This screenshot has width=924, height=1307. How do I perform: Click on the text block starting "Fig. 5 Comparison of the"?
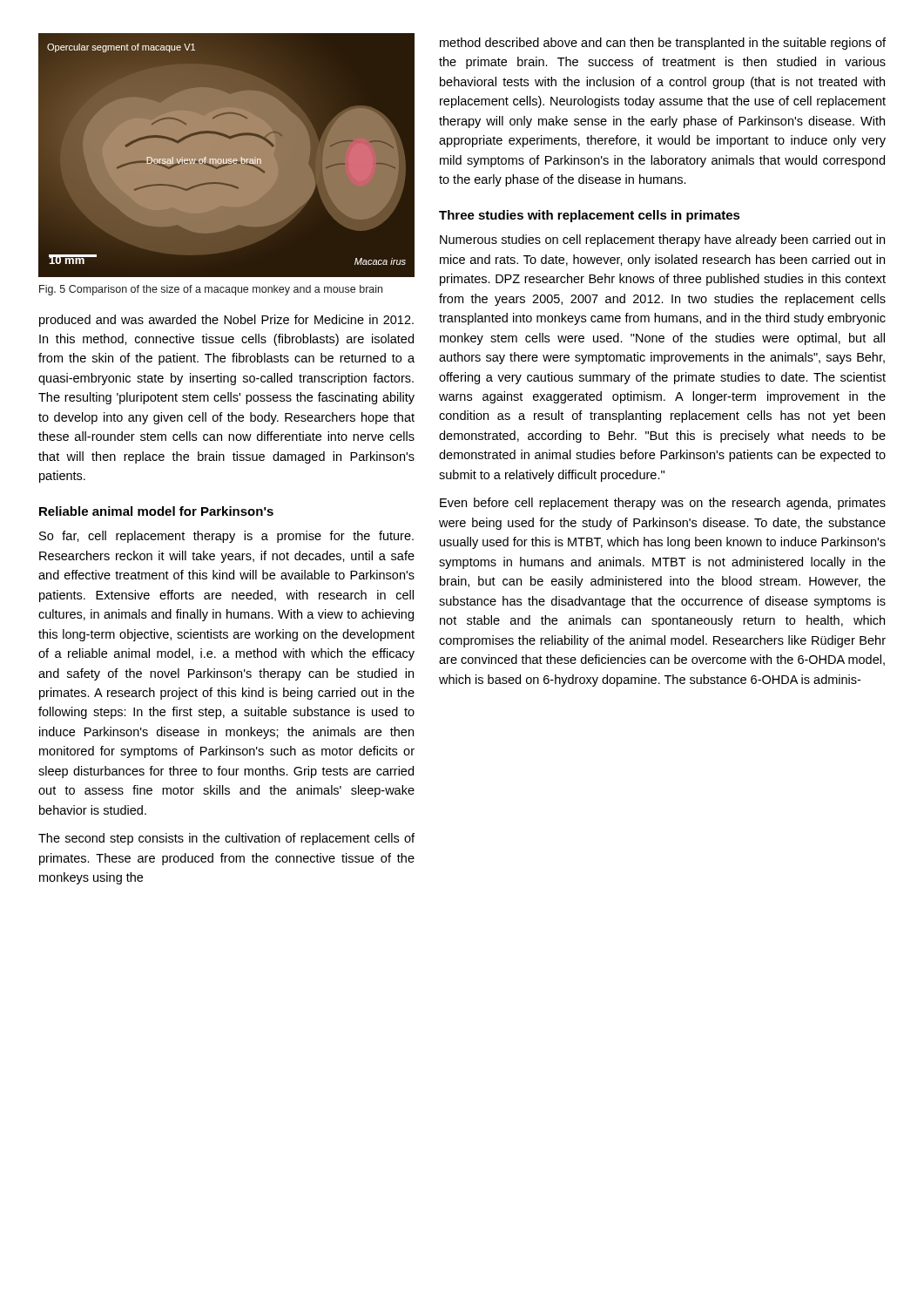pos(211,289)
